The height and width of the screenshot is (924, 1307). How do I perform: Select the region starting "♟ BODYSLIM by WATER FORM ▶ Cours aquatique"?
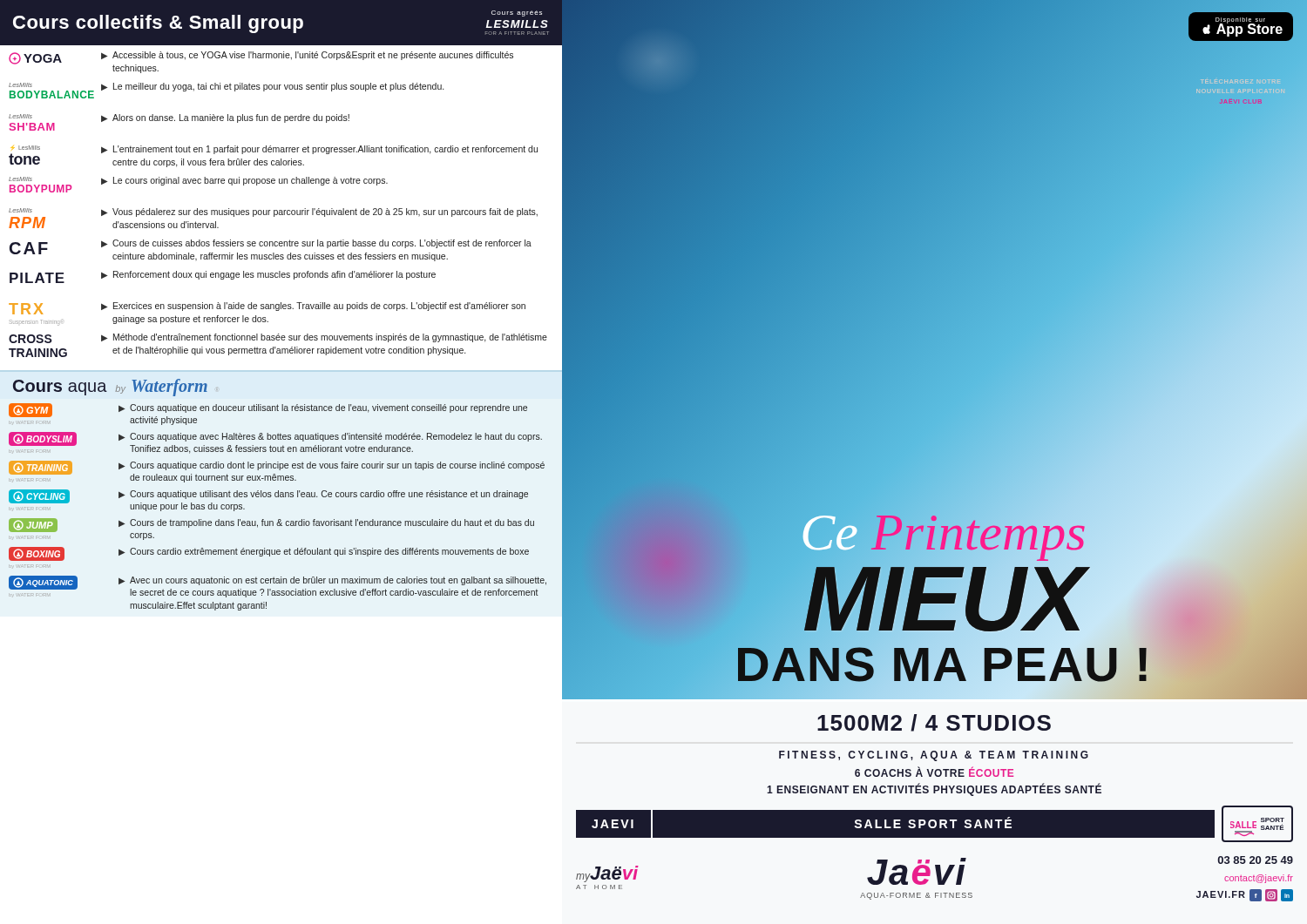coord(281,443)
